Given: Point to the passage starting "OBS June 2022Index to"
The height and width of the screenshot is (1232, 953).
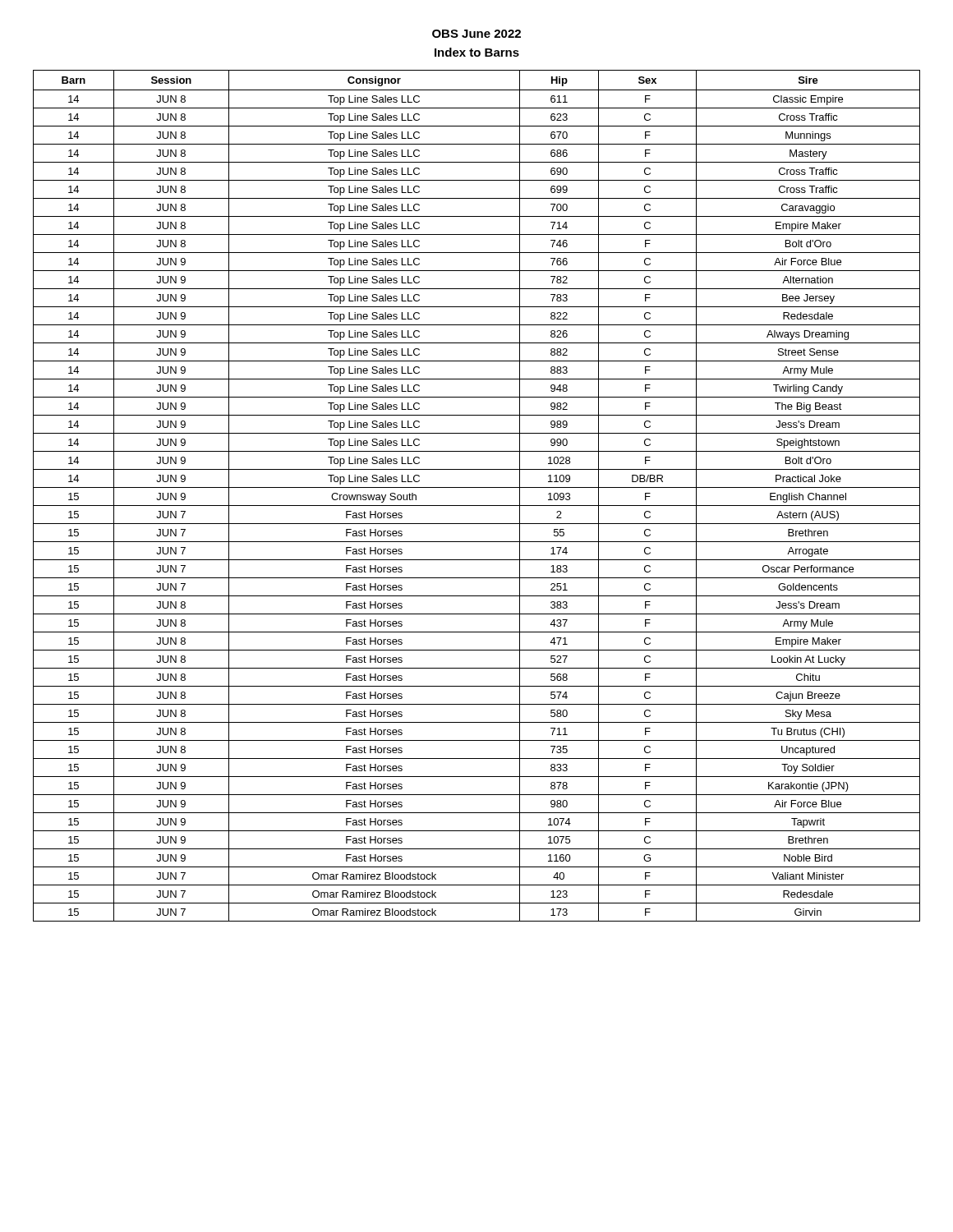Looking at the screenshot, I should (476, 43).
